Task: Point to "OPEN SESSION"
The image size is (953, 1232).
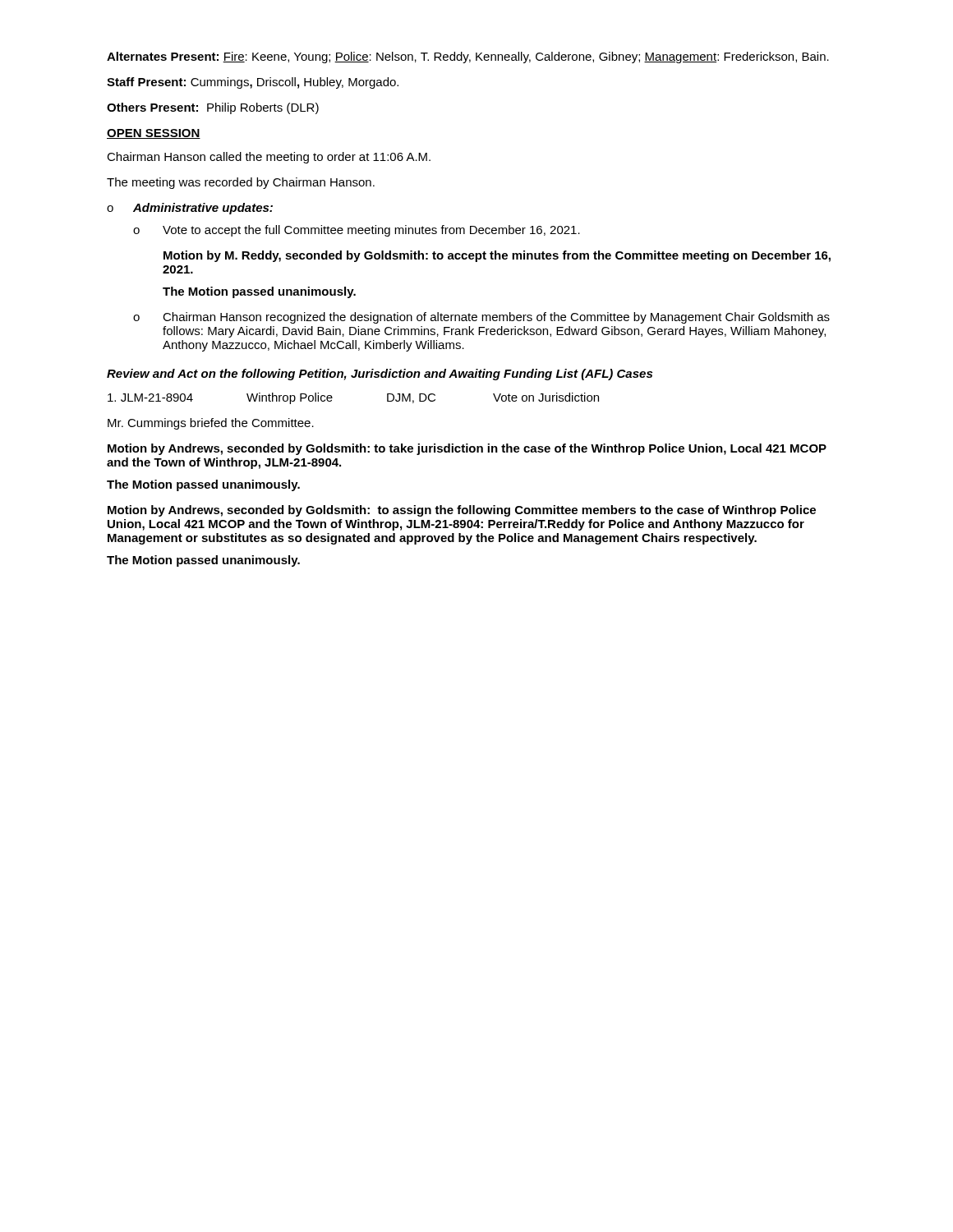Action: point(153,133)
